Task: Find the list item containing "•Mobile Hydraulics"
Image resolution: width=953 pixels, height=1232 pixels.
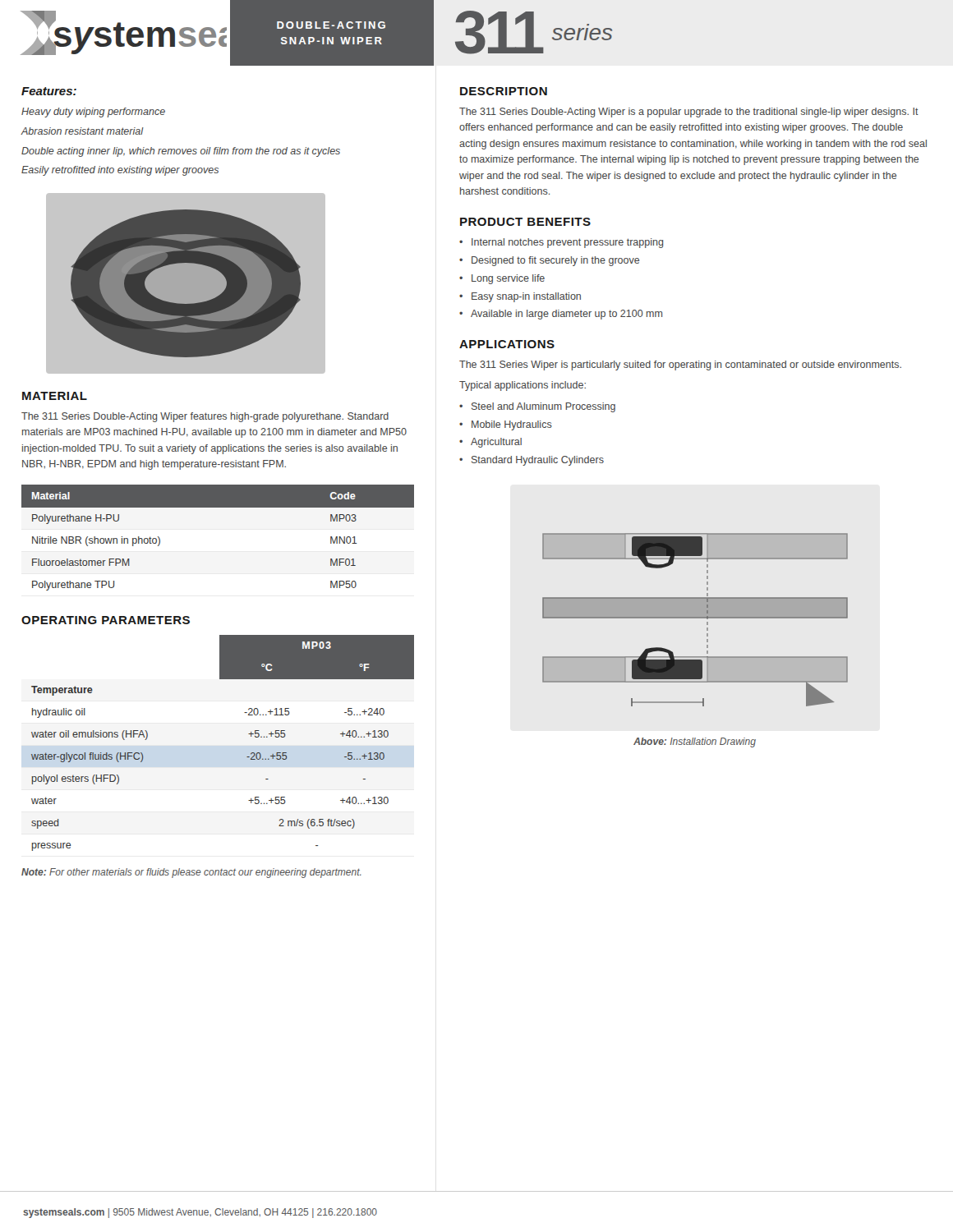Action: point(506,424)
